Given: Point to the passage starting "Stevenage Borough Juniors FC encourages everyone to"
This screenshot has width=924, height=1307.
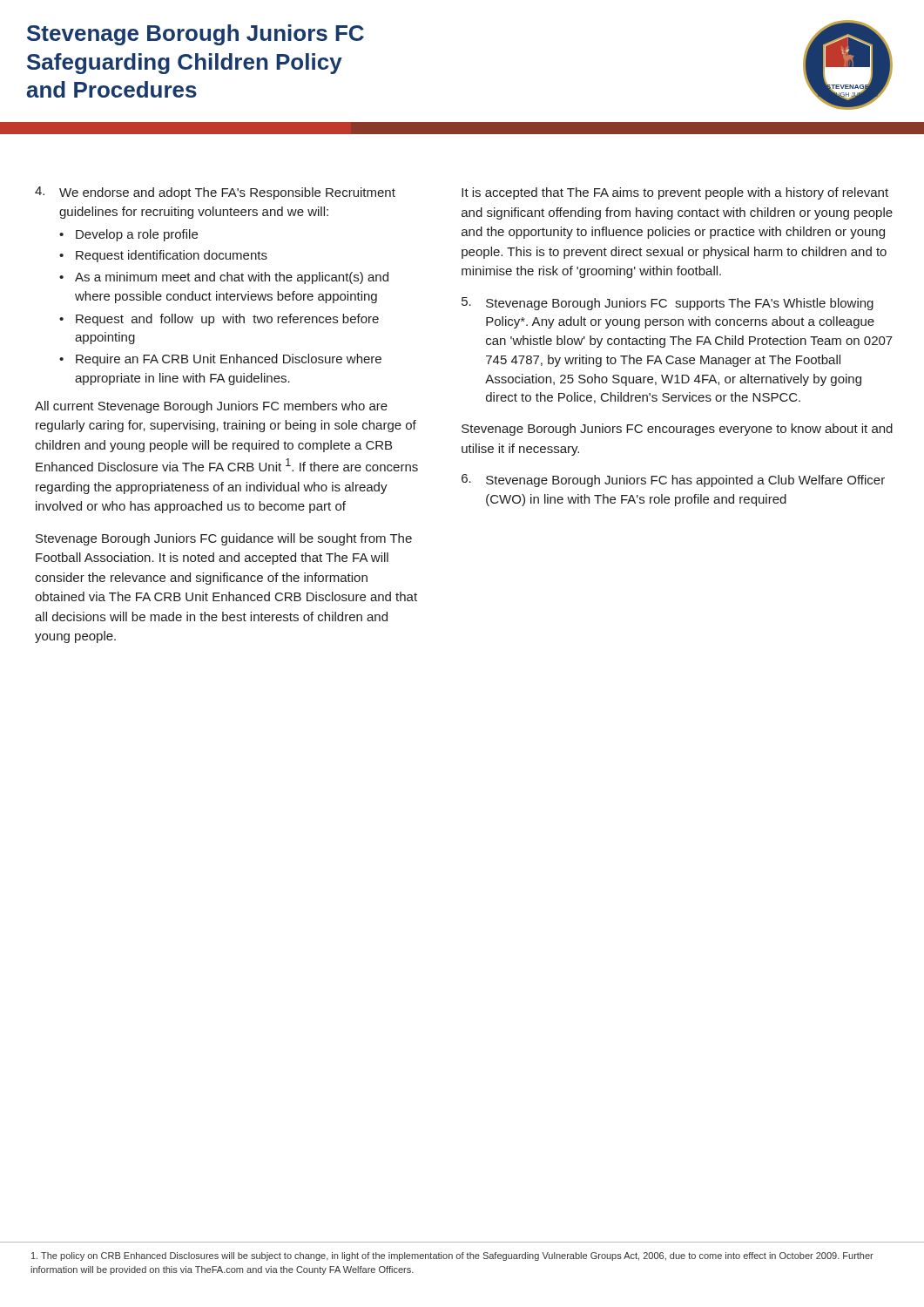Looking at the screenshot, I should point(677,438).
